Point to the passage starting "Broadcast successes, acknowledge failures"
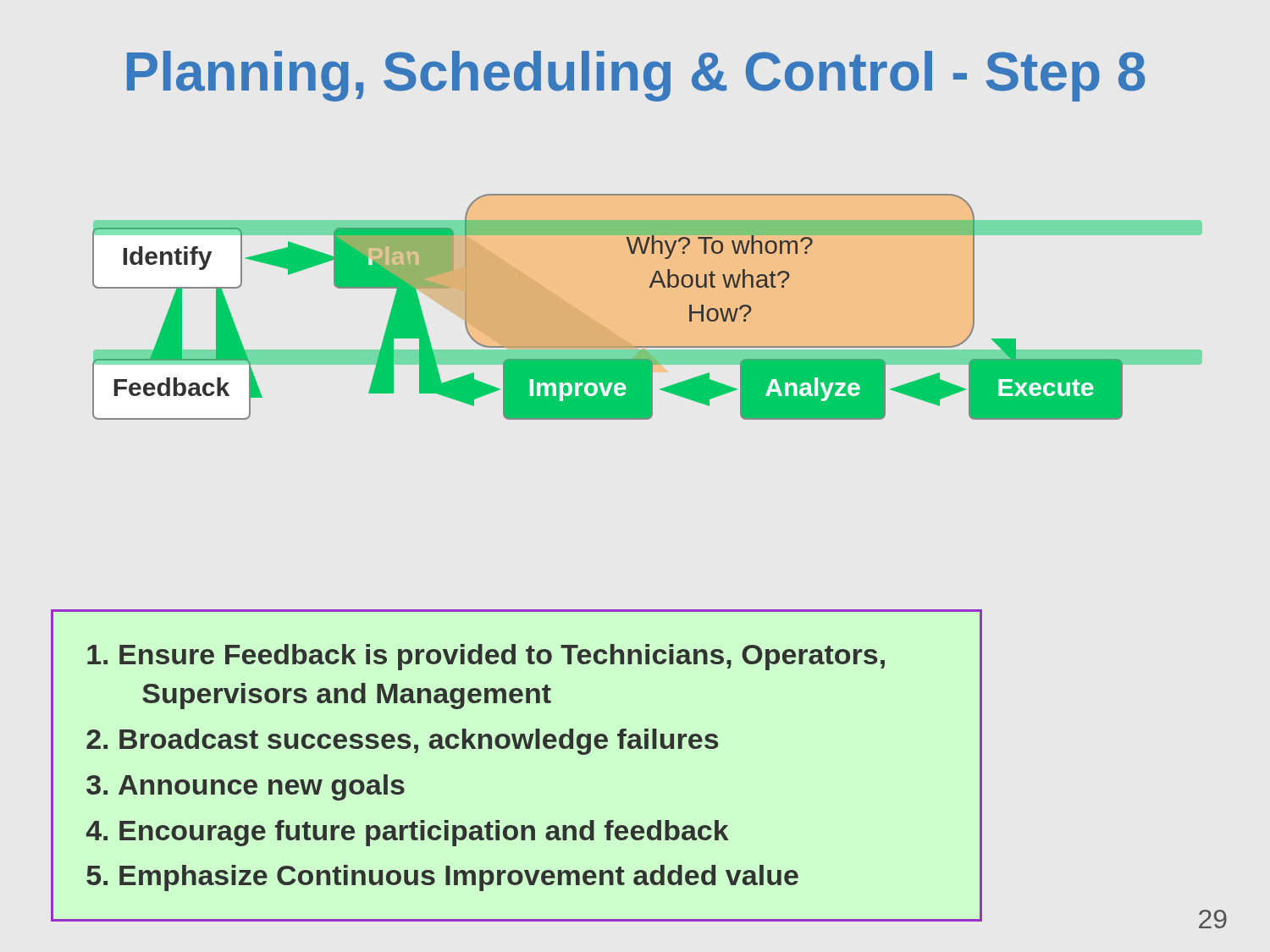This screenshot has width=1270, height=952. (x=419, y=739)
